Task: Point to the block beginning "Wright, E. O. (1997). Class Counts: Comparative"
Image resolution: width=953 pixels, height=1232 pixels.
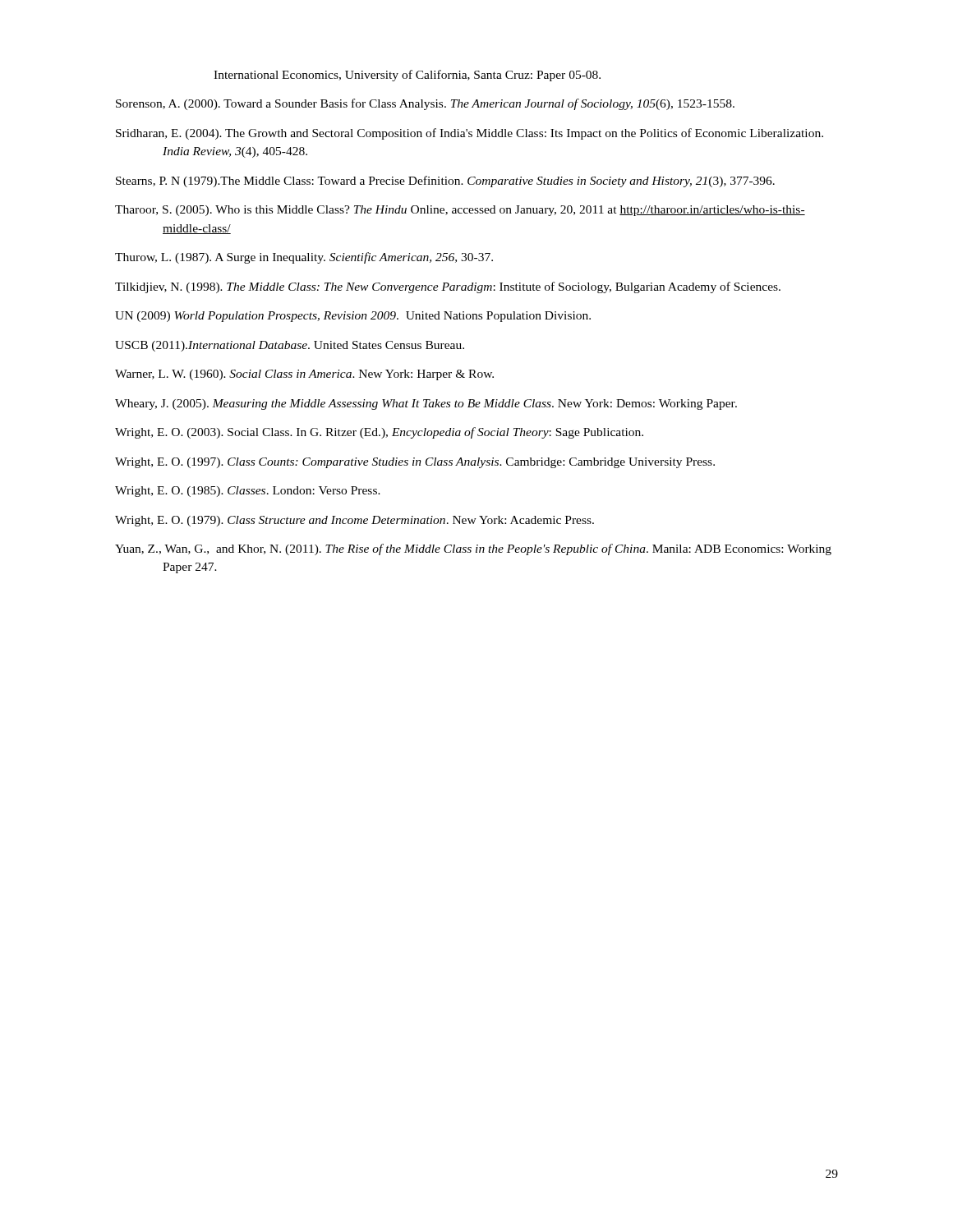Action: [415, 461]
